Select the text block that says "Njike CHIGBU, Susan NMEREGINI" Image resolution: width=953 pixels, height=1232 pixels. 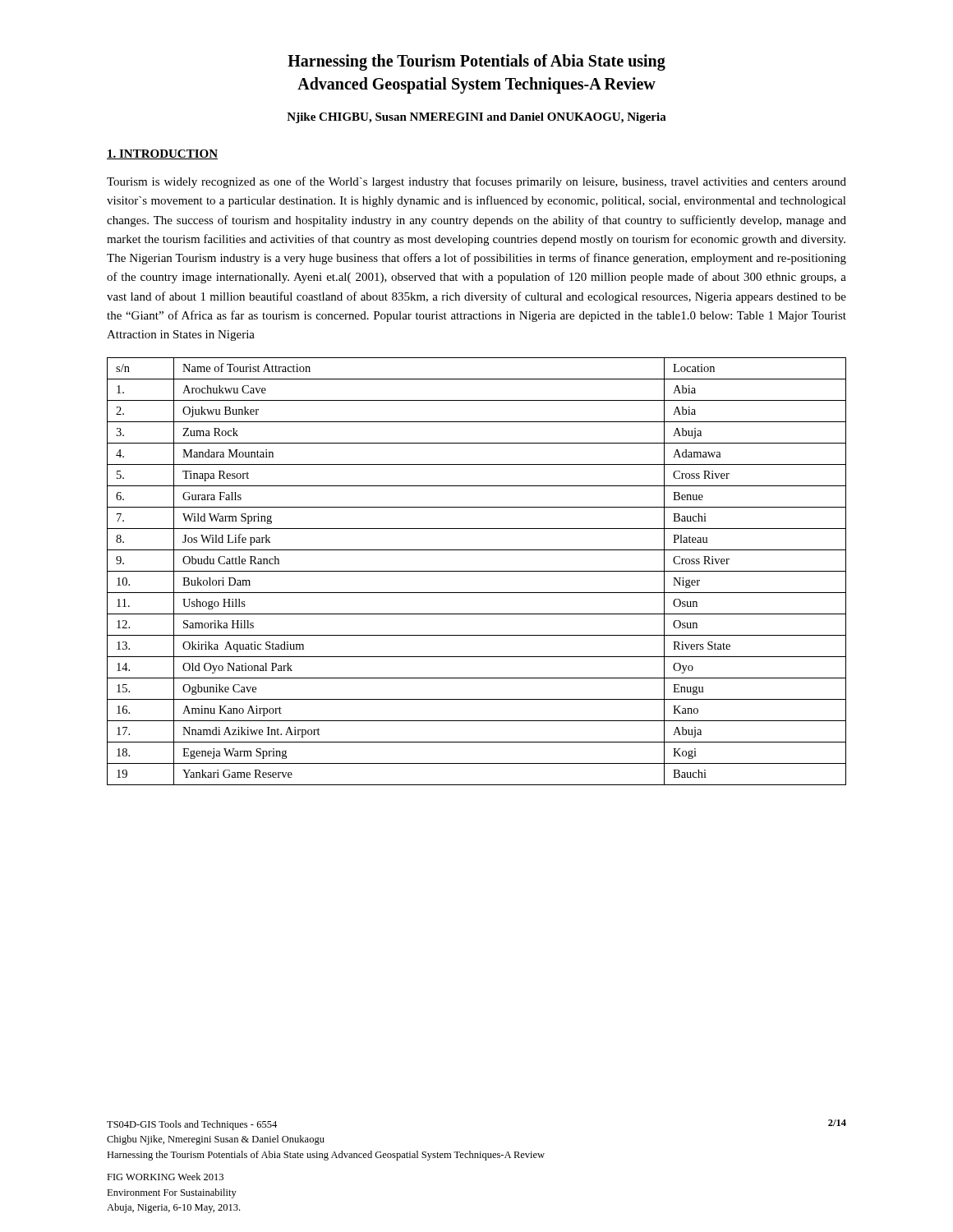pyautogui.click(x=476, y=117)
